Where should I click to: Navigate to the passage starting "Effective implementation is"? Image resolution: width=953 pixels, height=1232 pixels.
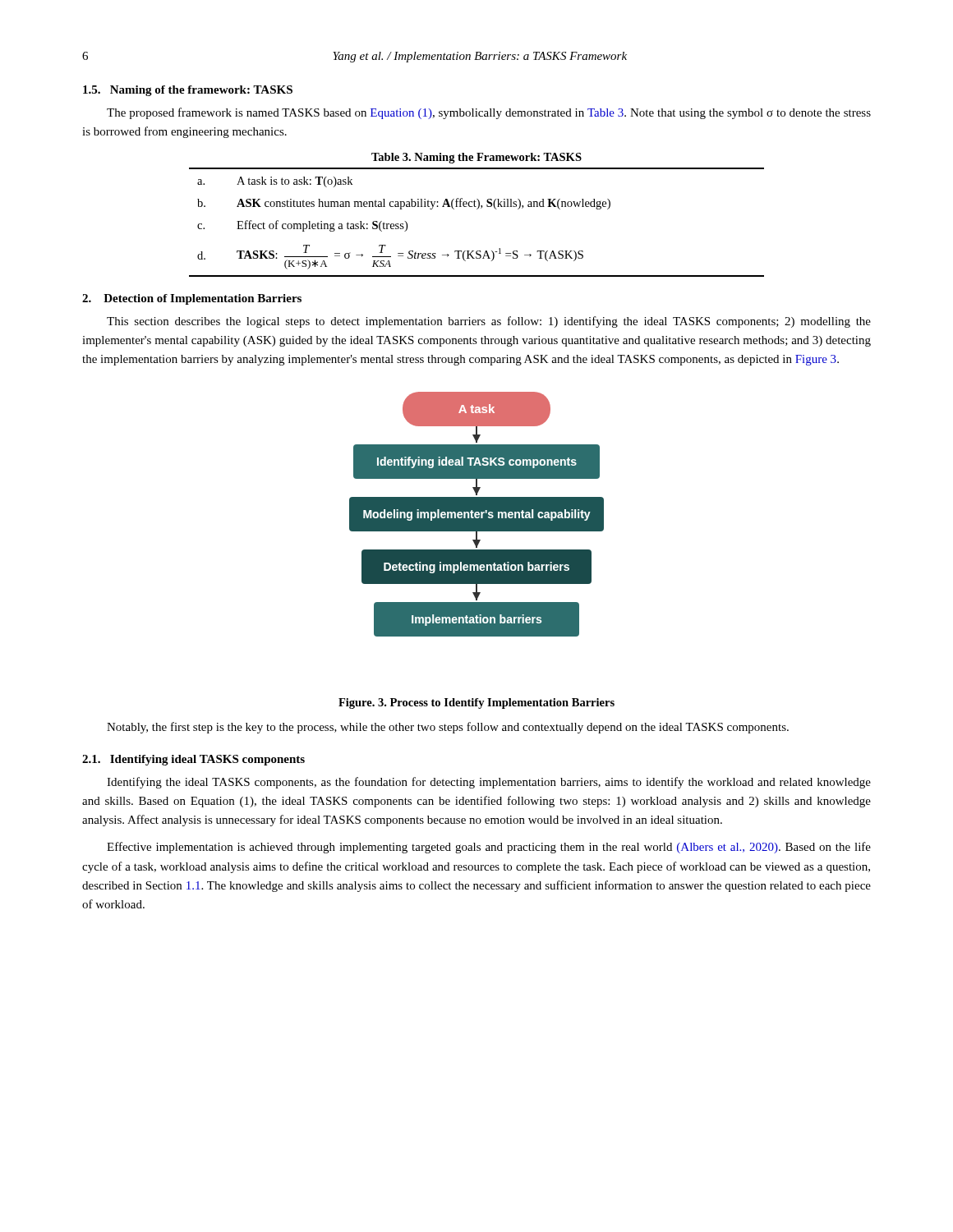(476, 876)
